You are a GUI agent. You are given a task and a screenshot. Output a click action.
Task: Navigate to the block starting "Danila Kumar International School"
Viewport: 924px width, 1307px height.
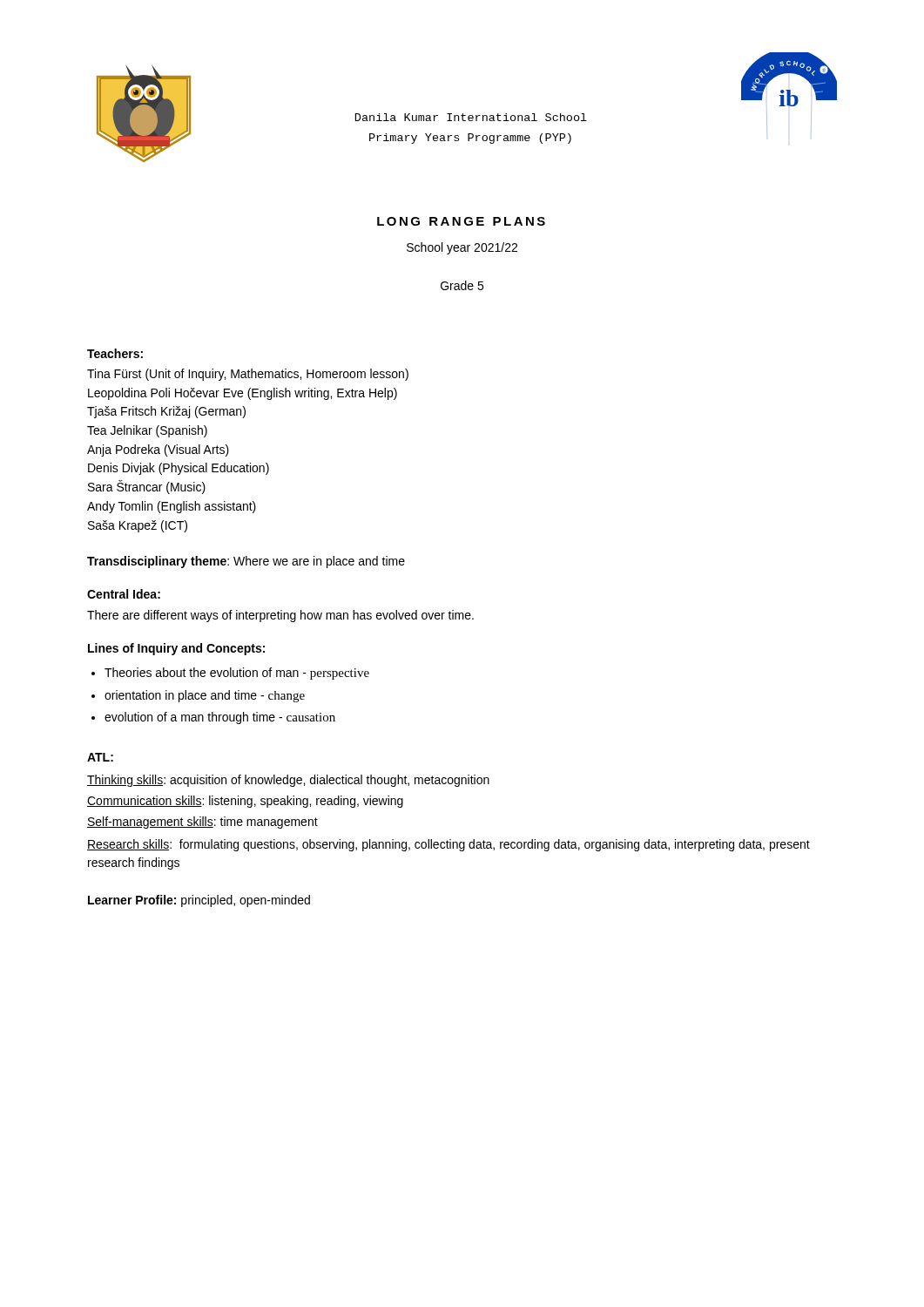[471, 128]
